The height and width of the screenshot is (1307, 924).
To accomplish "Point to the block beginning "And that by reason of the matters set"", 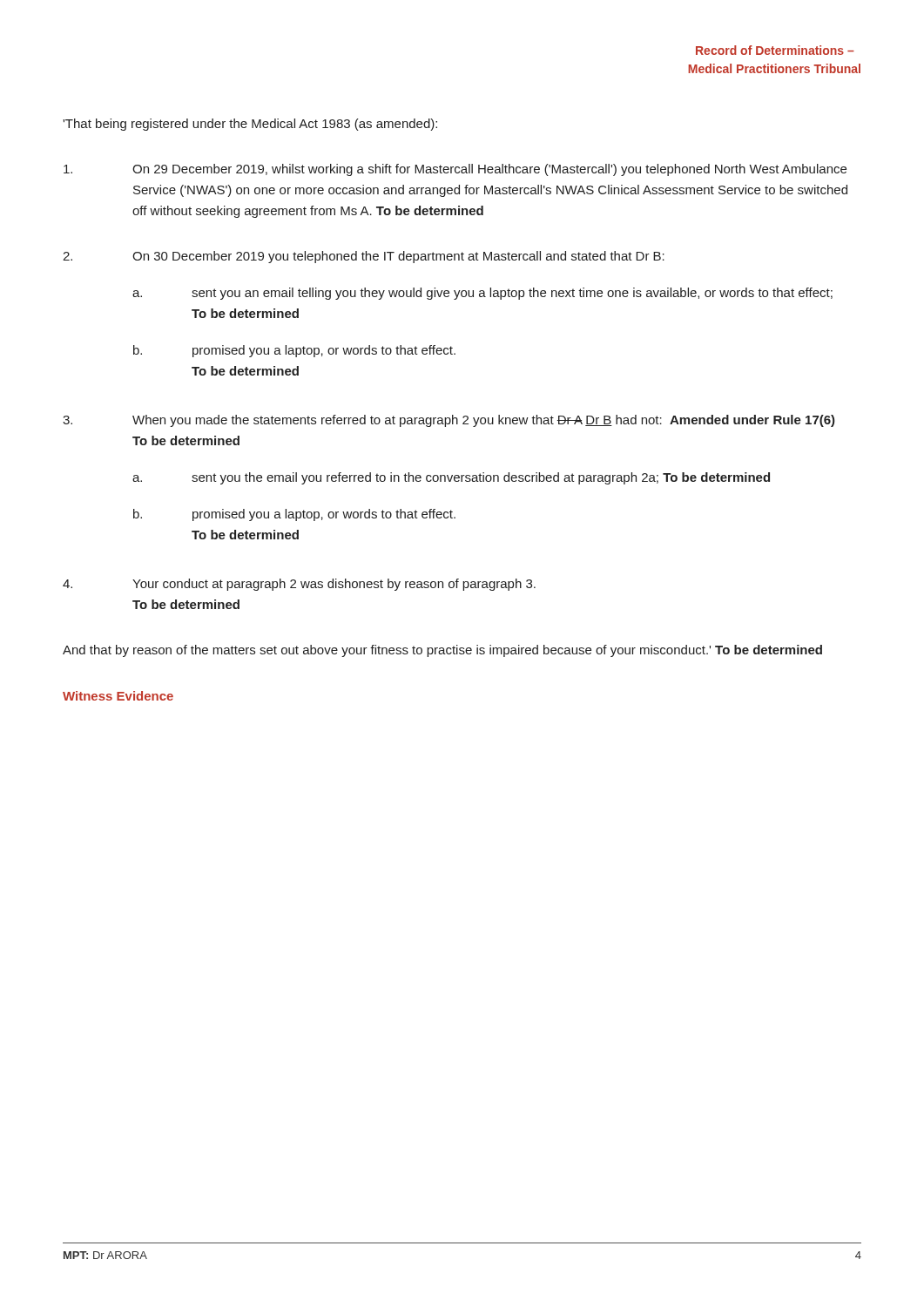I will point(443,650).
